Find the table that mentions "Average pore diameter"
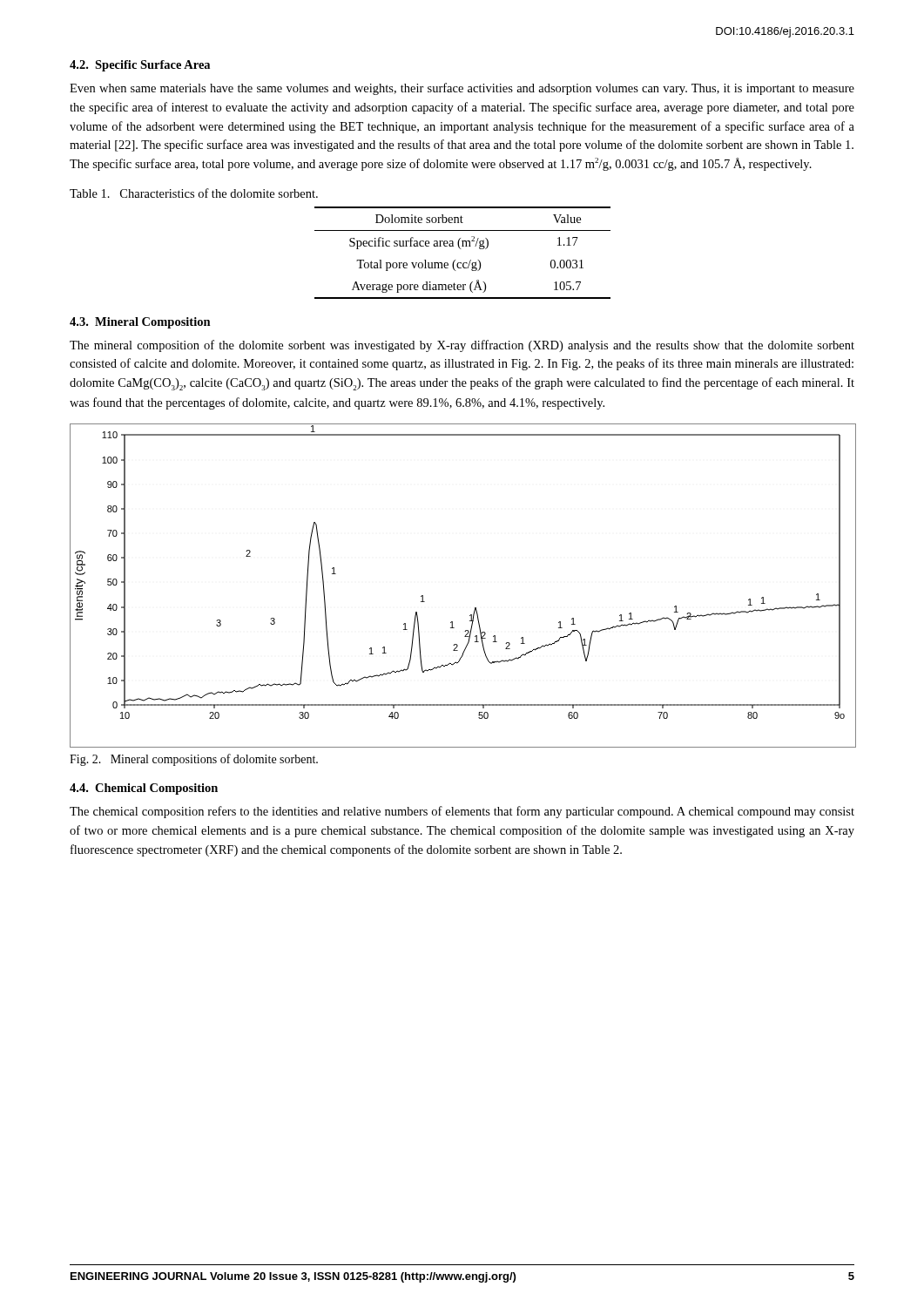This screenshot has width=924, height=1307. [x=462, y=252]
